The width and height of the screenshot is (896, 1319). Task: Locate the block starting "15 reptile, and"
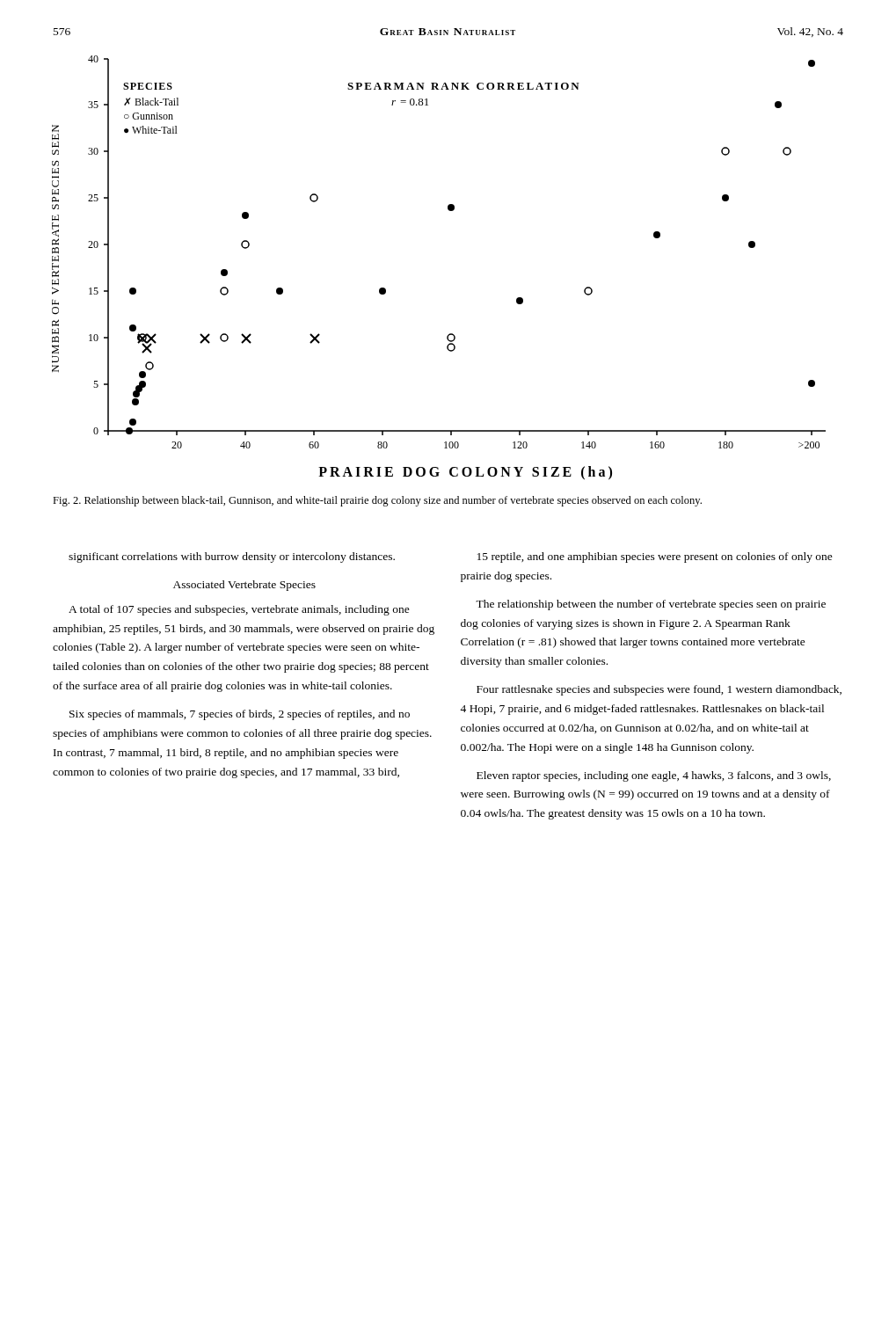(x=646, y=566)
